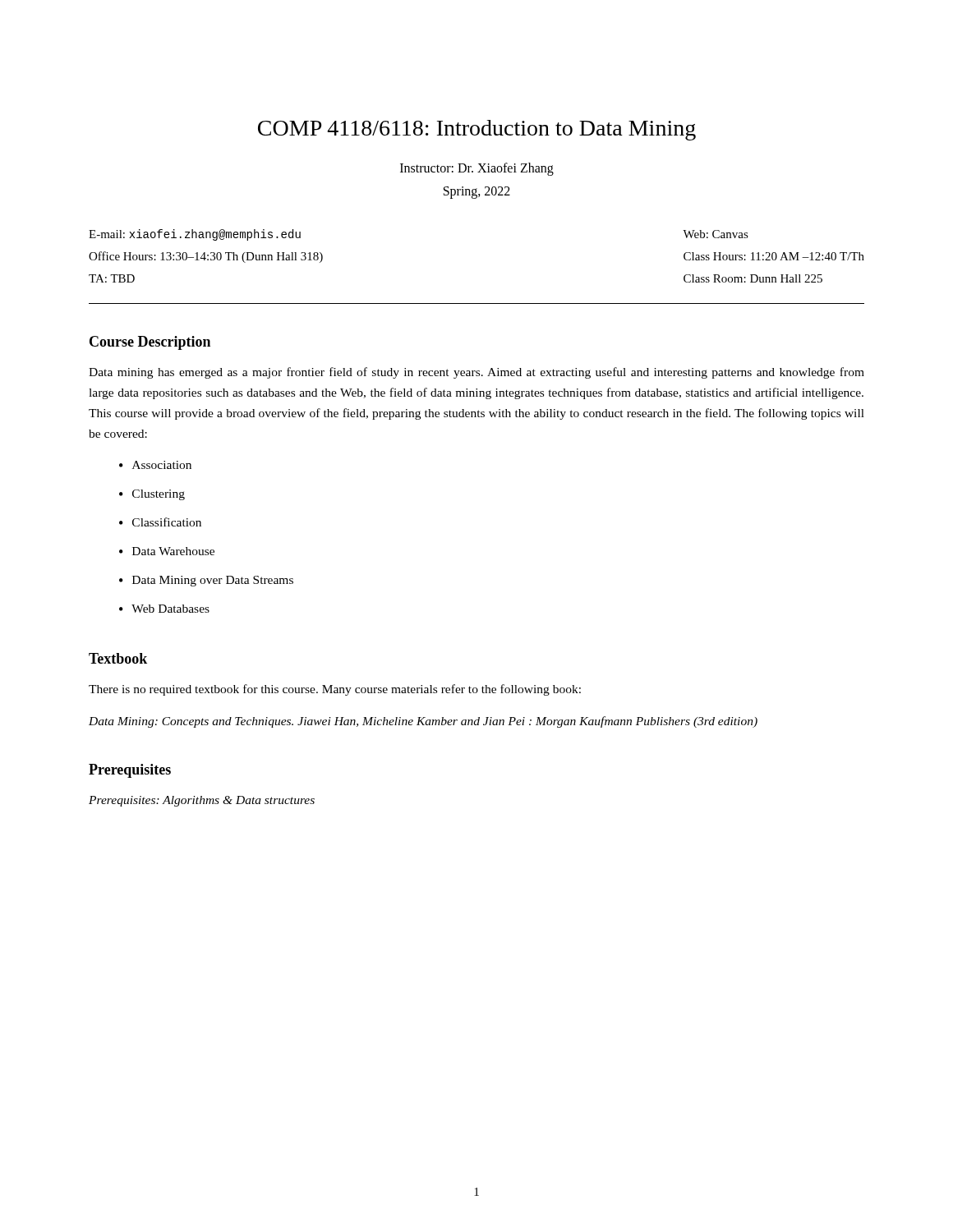Find the section header with the text "Course Description"
This screenshot has height=1232, width=953.
tap(150, 342)
